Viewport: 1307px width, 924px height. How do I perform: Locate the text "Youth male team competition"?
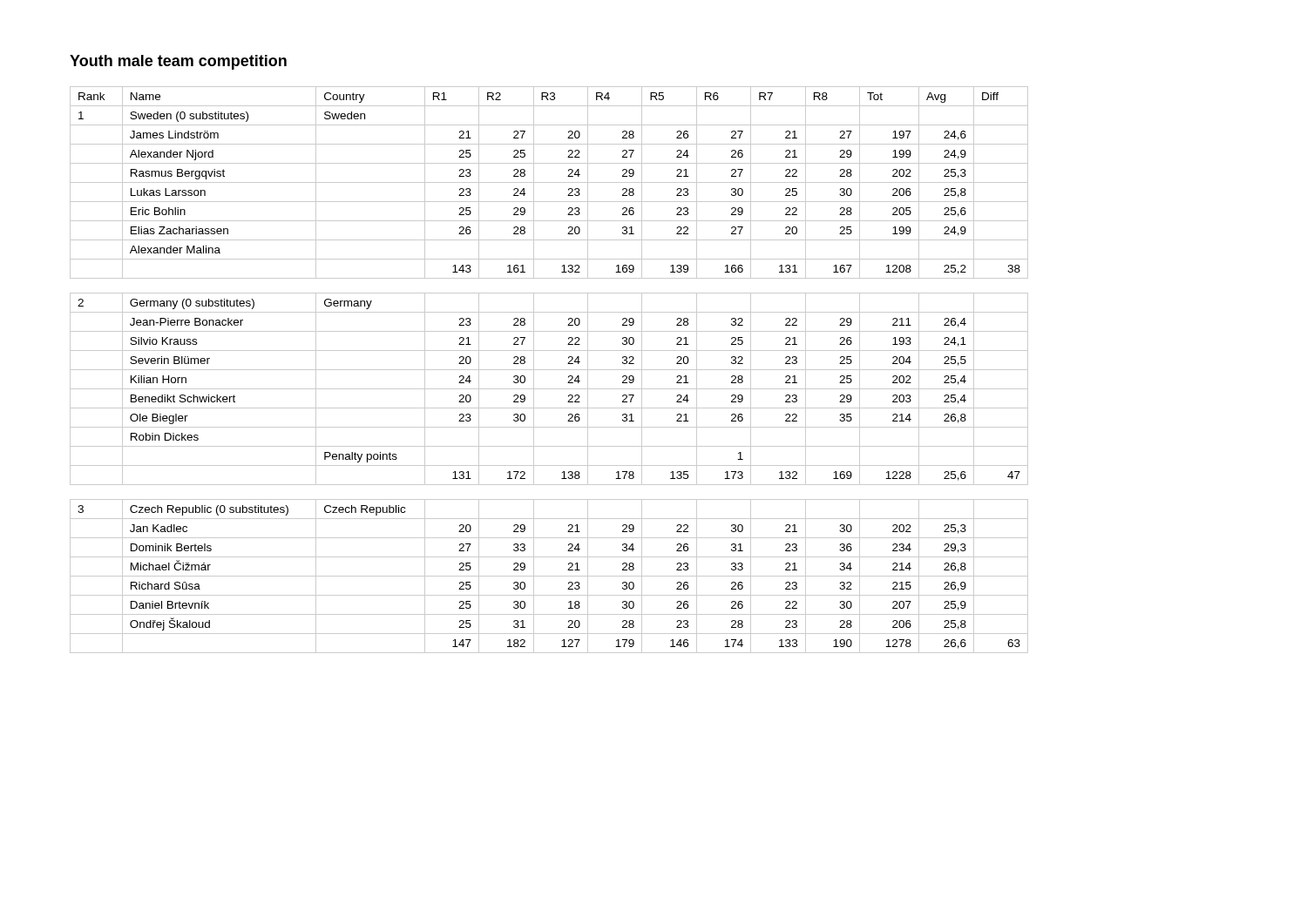(x=178, y=61)
